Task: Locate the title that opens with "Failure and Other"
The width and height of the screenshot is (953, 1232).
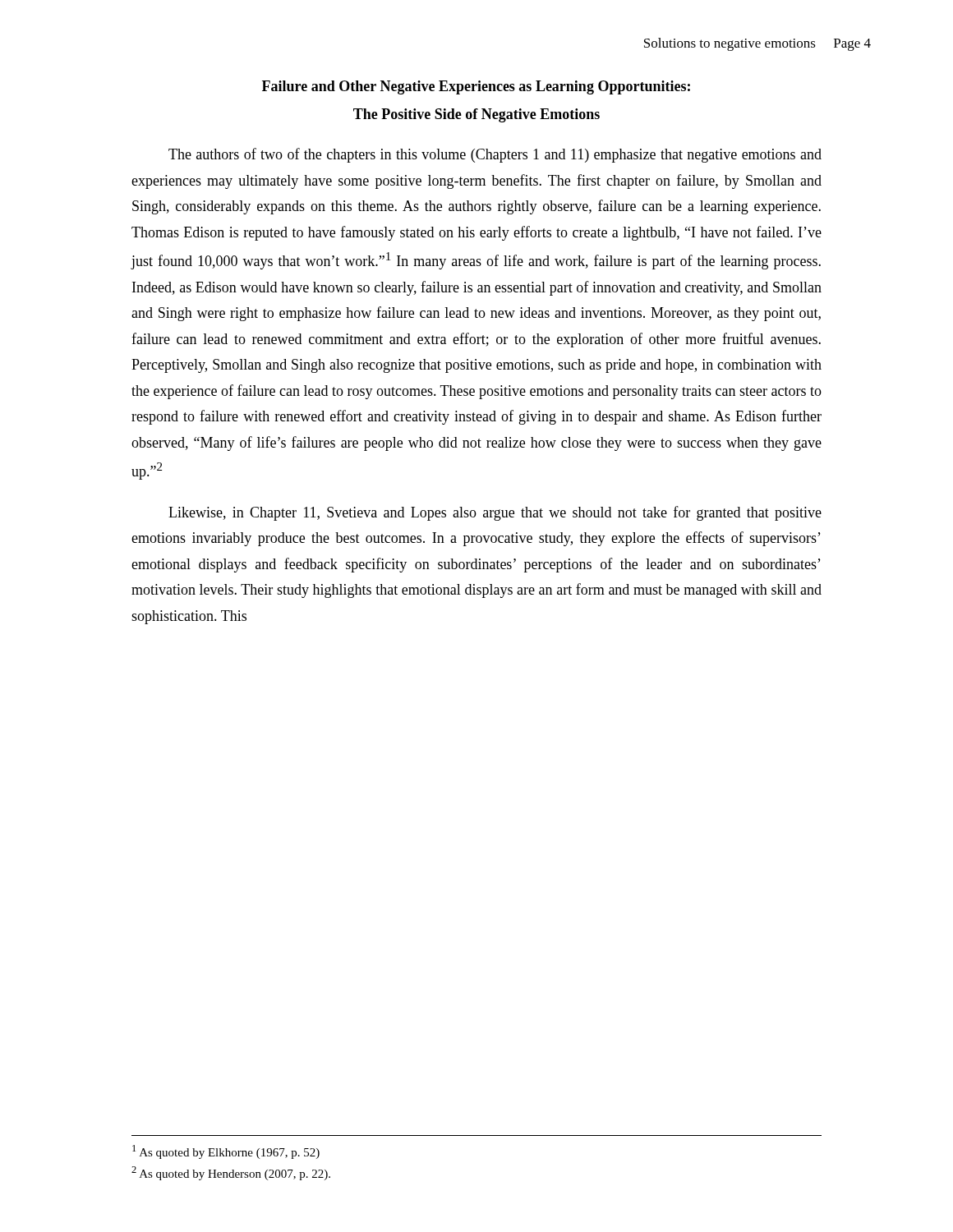Action: pos(476,101)
